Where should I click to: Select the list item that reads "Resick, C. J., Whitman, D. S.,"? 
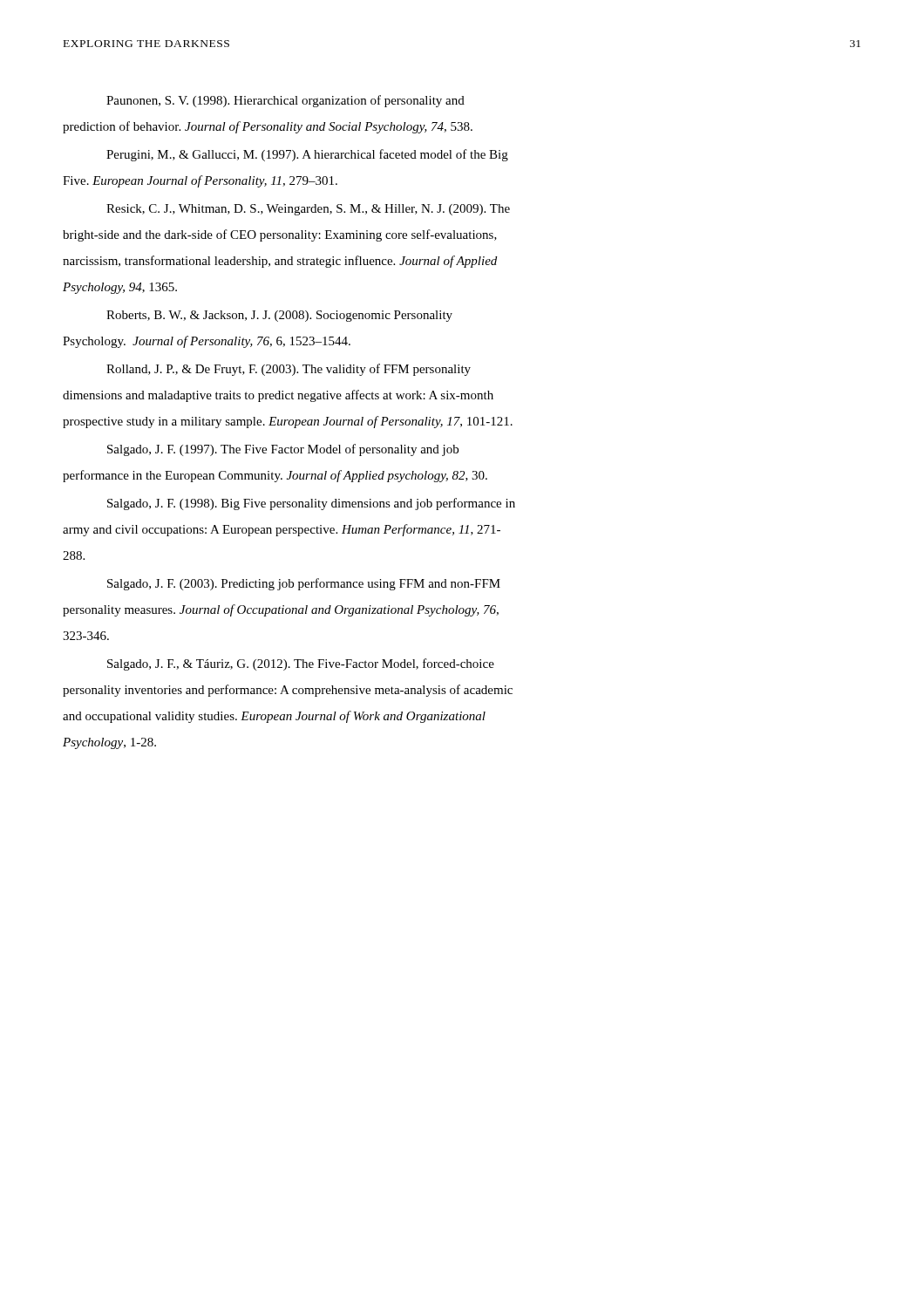pyautogui.click(x=462, y=248)
